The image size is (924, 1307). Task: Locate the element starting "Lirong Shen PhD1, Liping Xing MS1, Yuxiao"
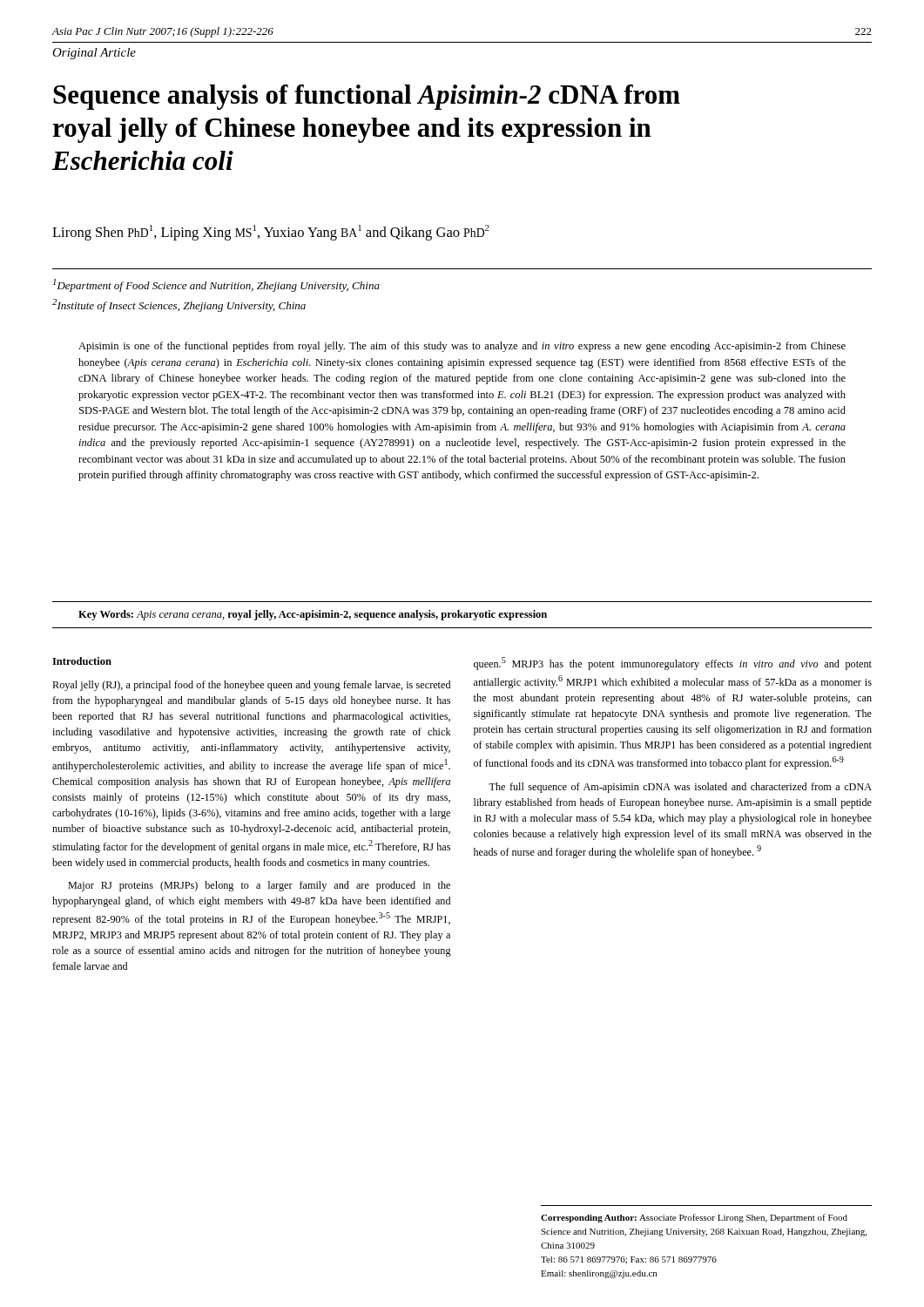click(462, 232)
